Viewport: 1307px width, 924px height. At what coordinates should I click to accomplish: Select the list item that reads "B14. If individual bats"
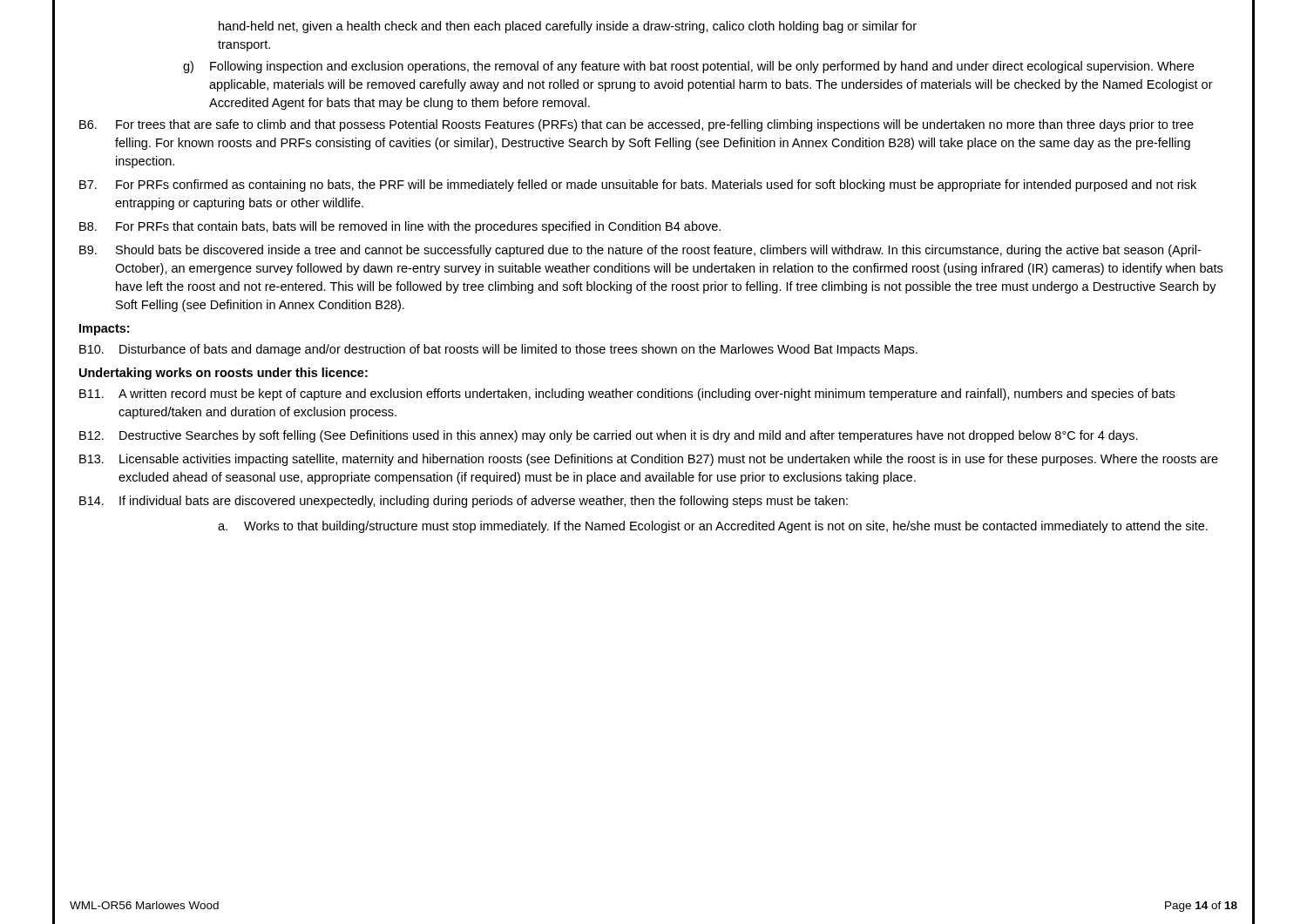pos(654,501)
